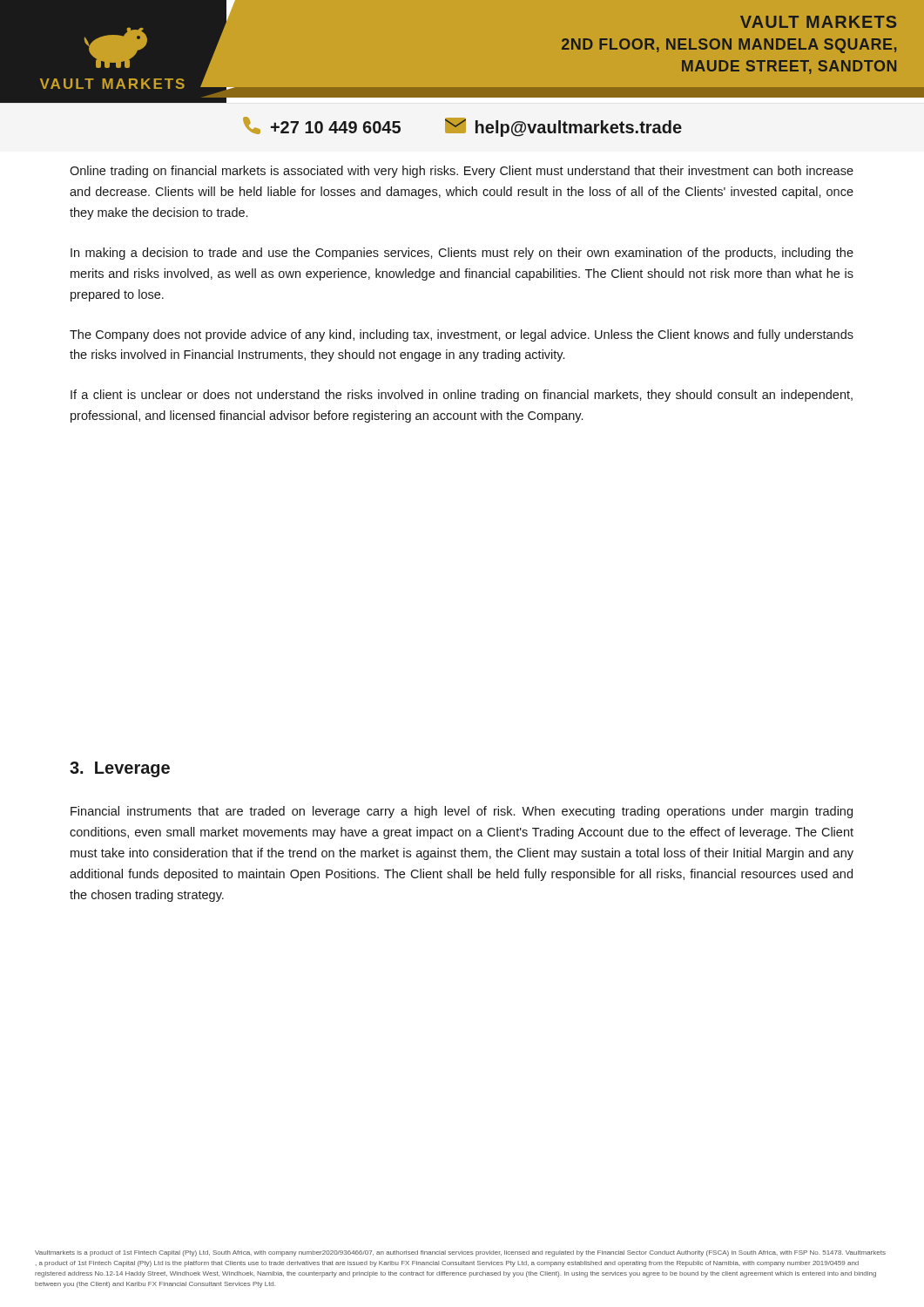
Task: Point to the passage starting "If a client is unclear or does not"
Action: click(x=462, y=405)
